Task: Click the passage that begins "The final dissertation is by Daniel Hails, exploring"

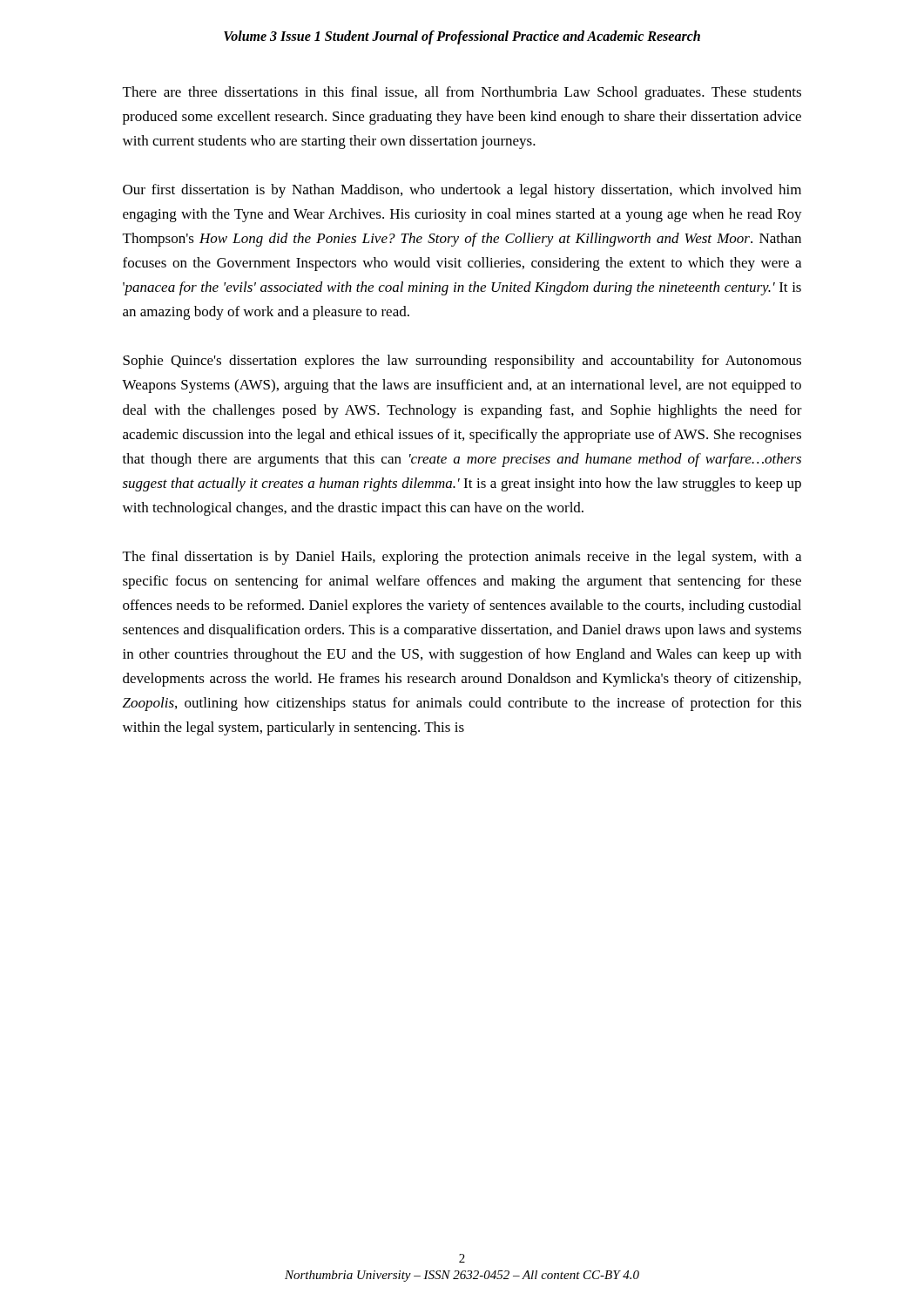Action: (x=462, y=642)
